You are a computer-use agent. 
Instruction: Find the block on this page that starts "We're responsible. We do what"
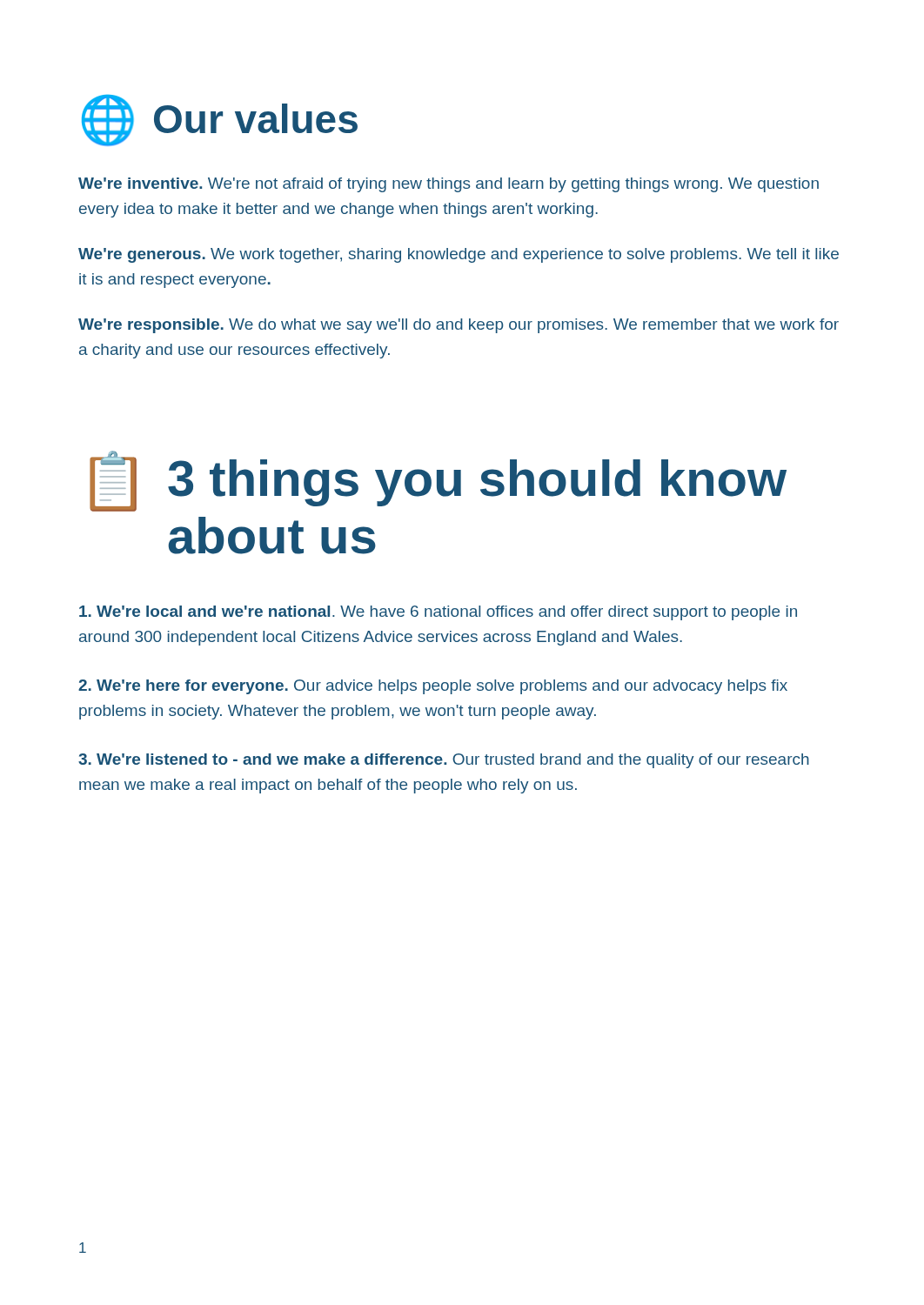coord(459,337)
